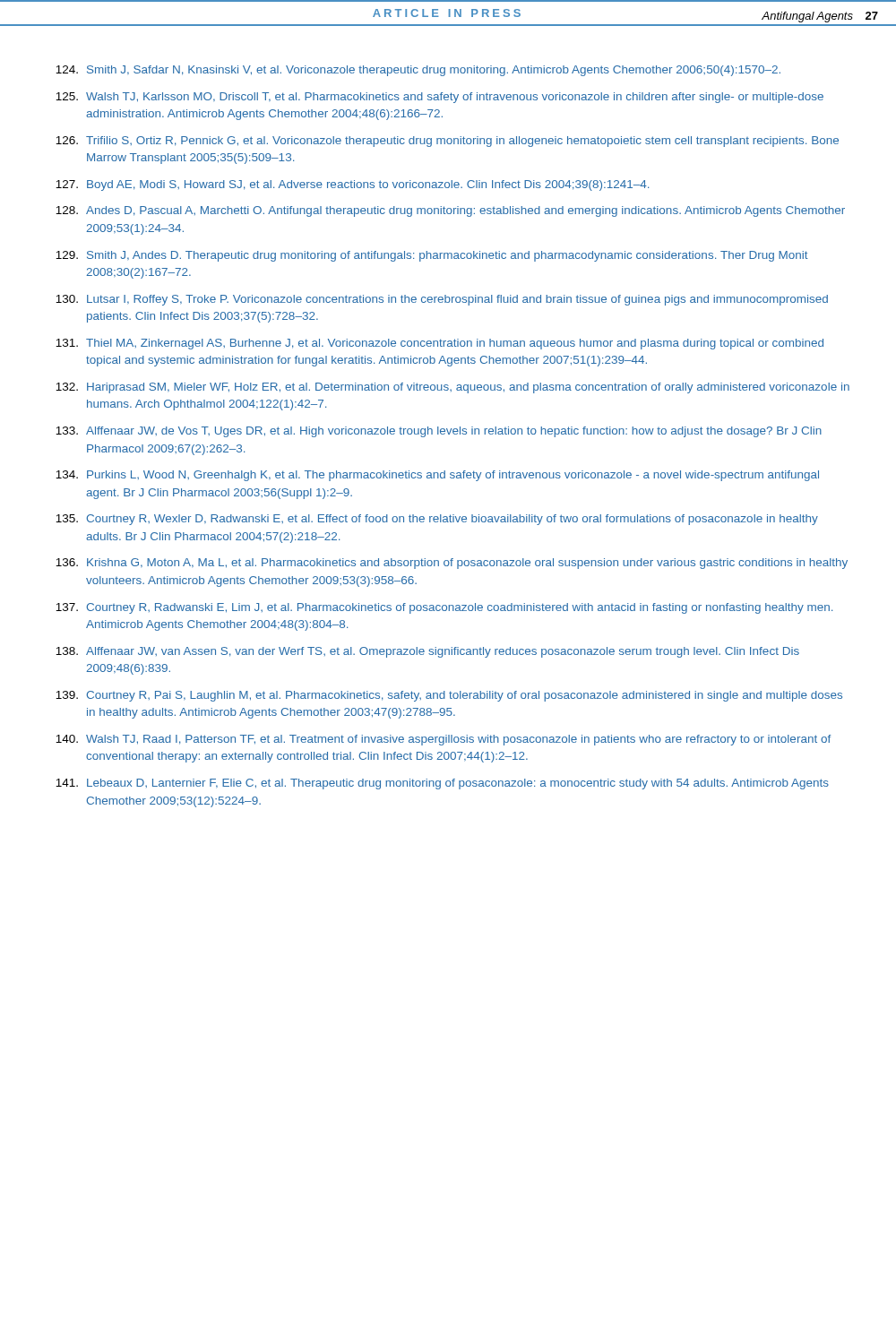Click on the list item containing "126. Trifilio S, Ortiz R,"
The width and height of the screenshot is (896, 1344).
(x=448, y=149)
